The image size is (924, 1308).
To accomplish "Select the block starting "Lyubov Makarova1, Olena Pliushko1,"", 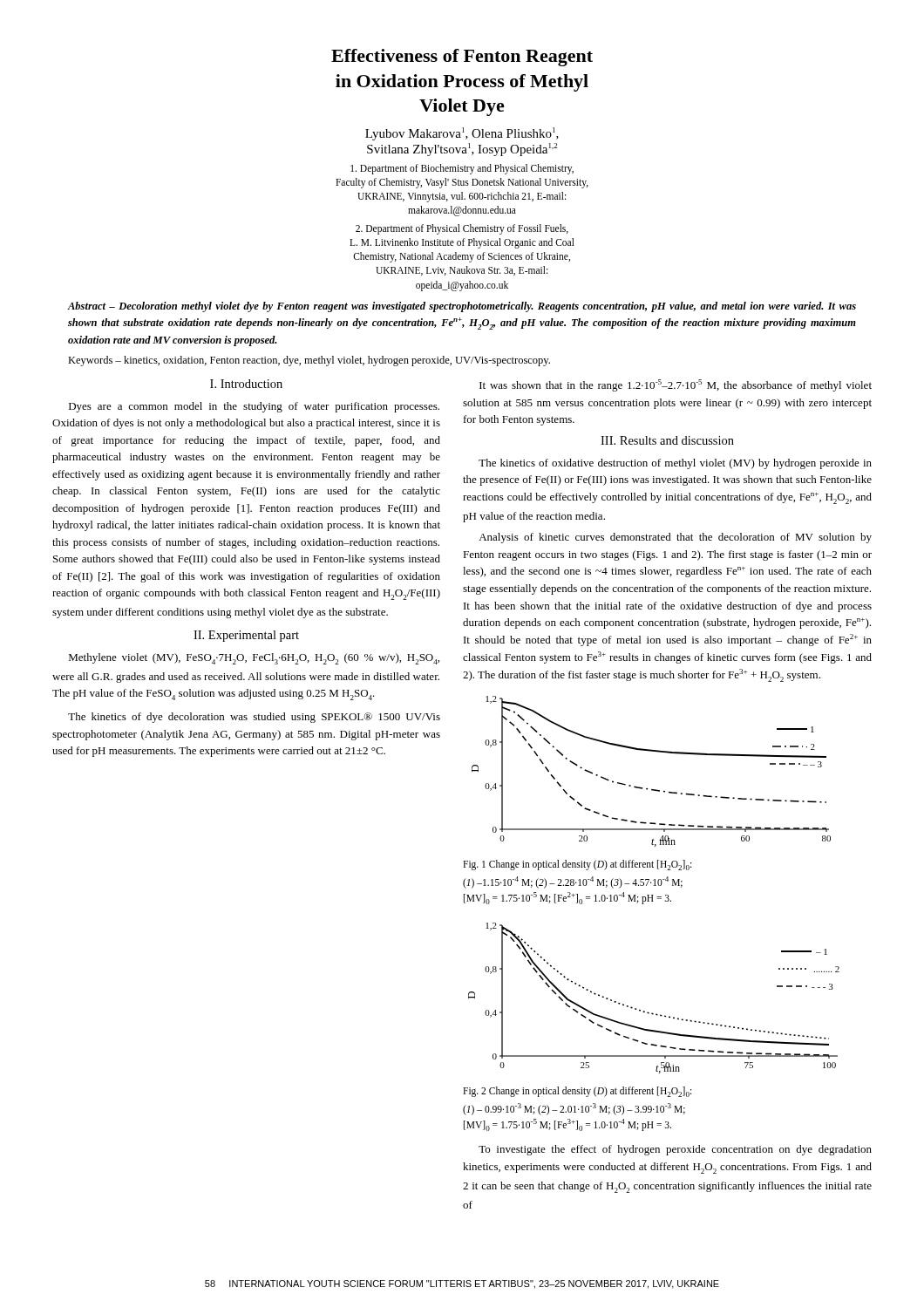I will pyautogui.click(x=462, y=141).
